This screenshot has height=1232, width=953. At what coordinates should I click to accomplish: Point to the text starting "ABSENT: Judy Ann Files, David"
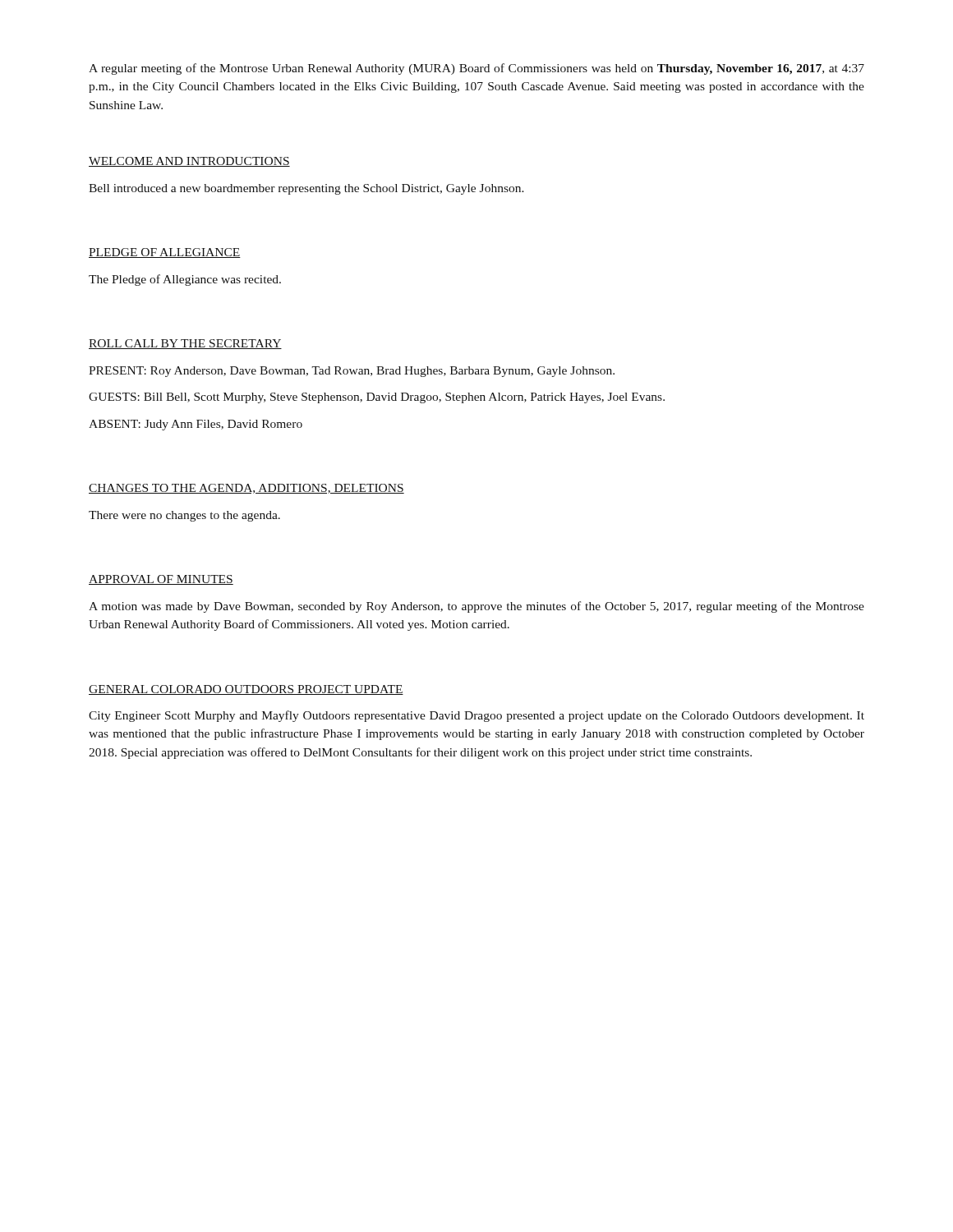[x=196, y=423]
